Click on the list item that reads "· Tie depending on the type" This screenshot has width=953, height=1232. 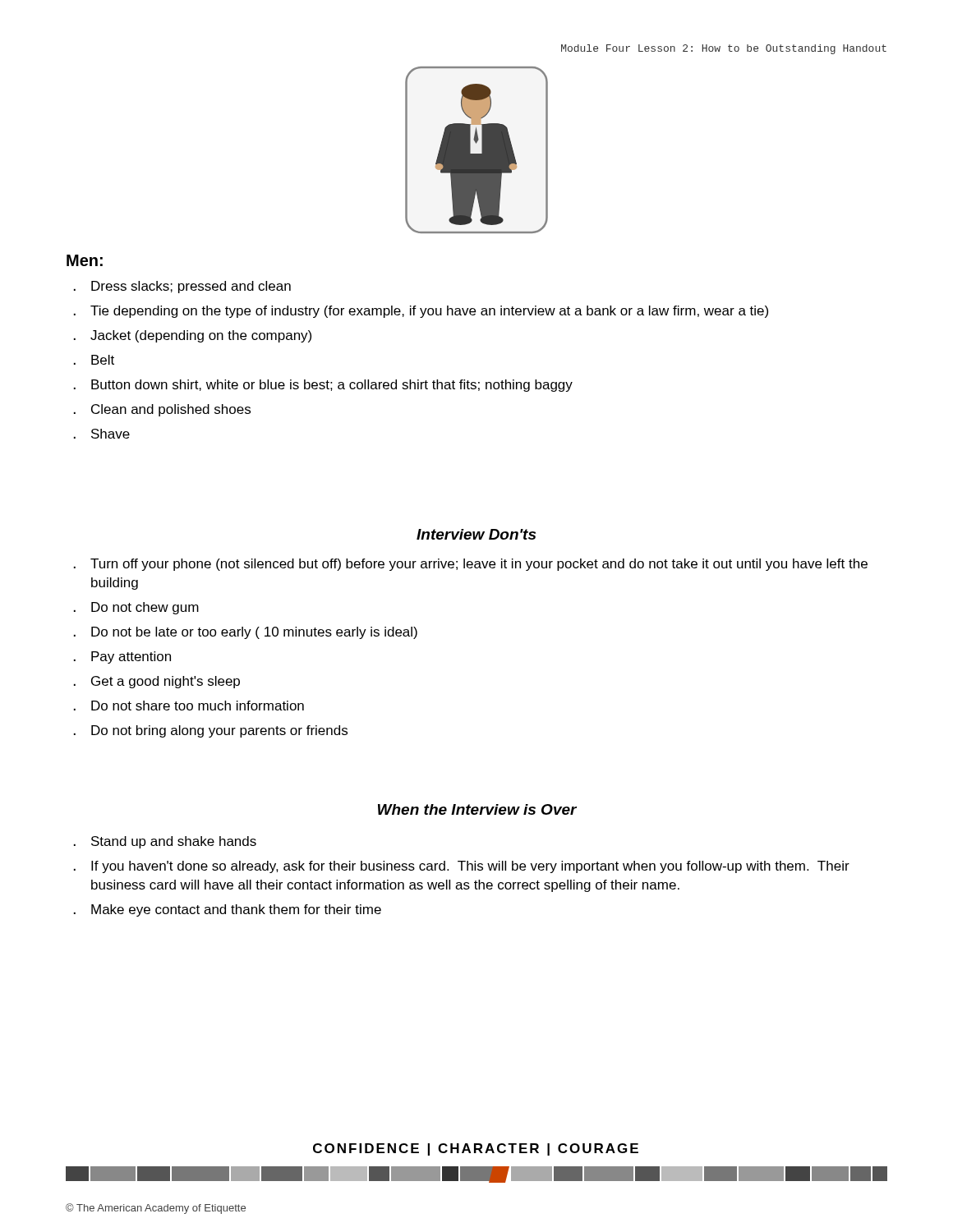pos(421,312)
